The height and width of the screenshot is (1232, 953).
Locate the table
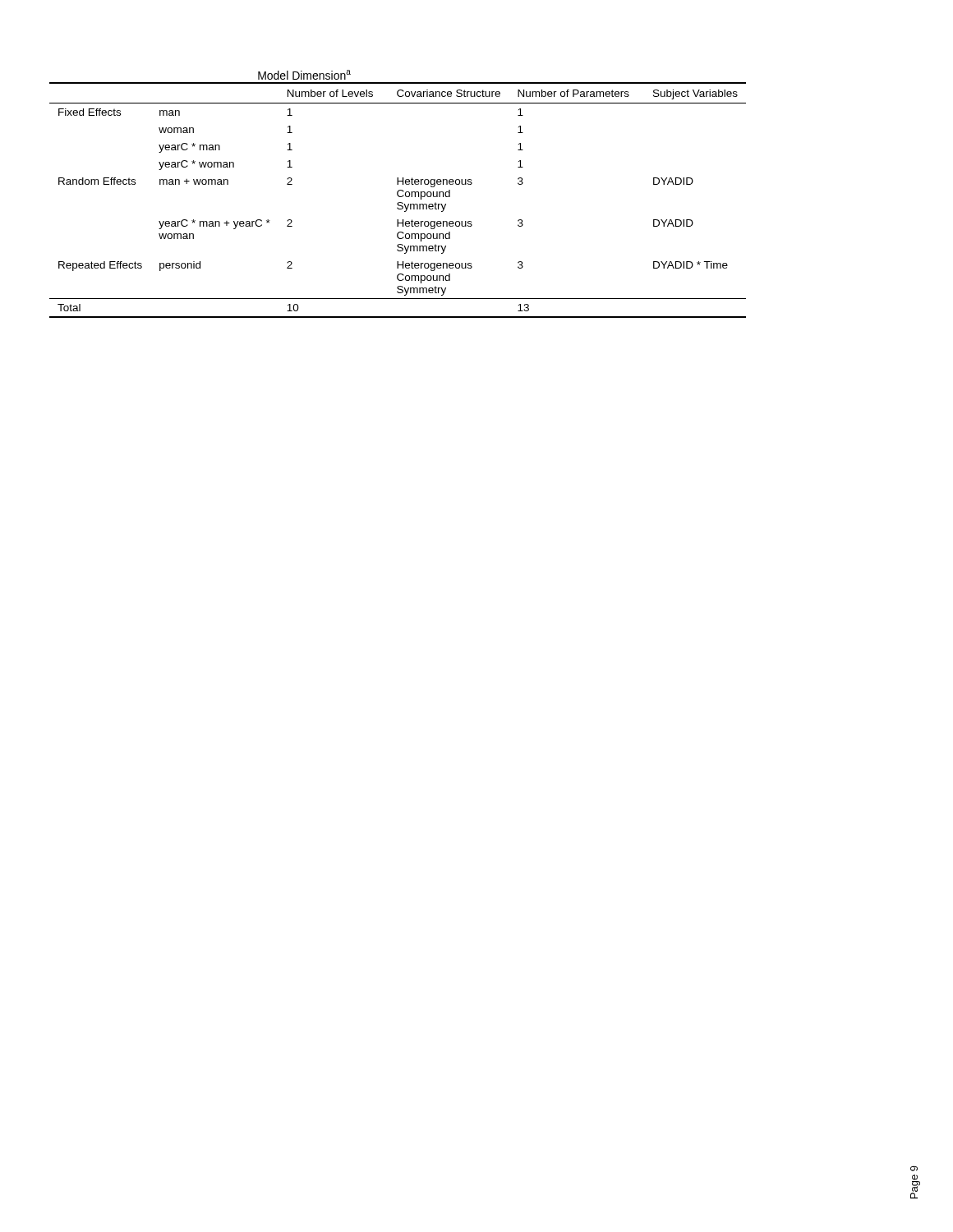click(329, 200)
